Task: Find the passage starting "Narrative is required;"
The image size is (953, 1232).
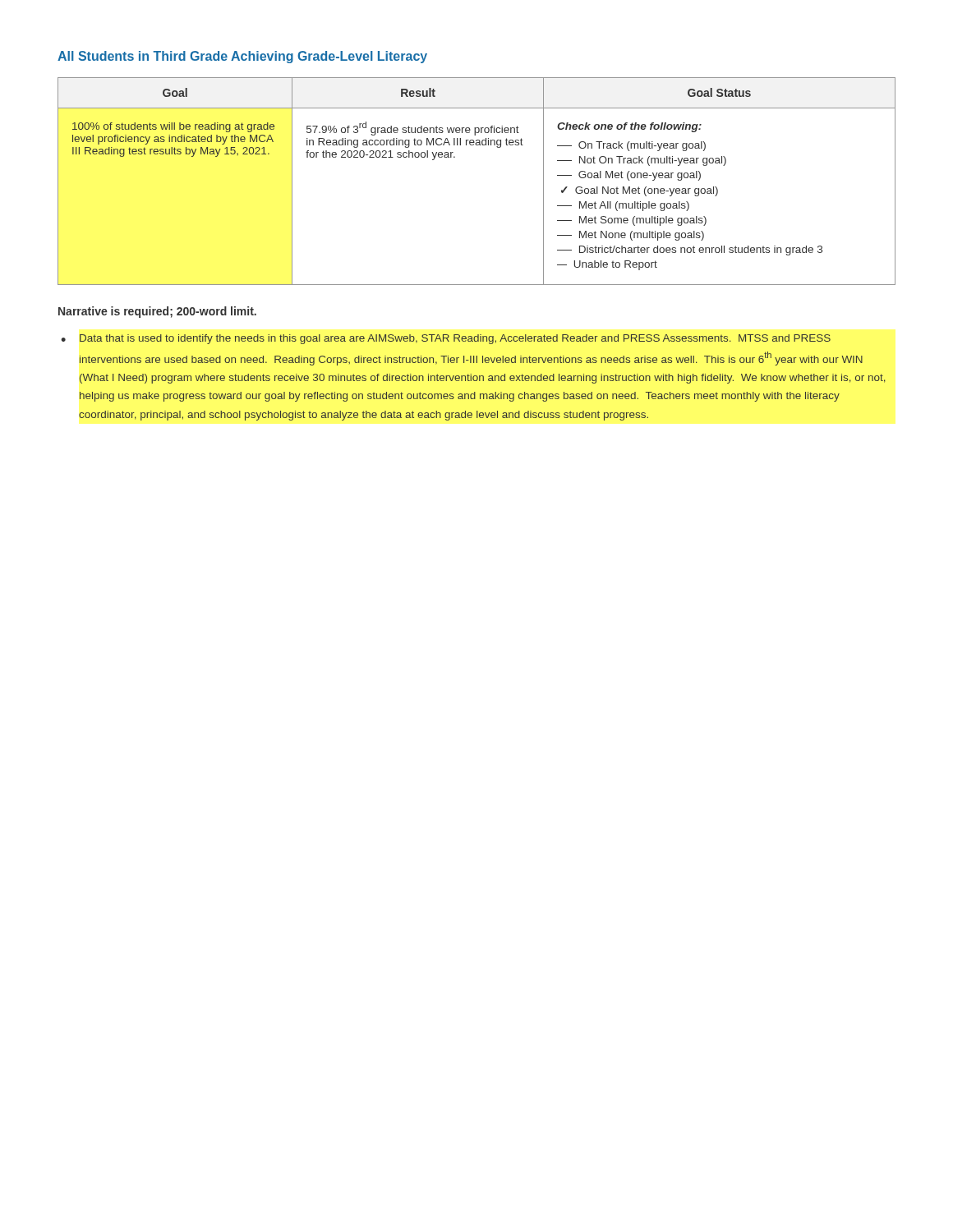Action: point(157,311)
